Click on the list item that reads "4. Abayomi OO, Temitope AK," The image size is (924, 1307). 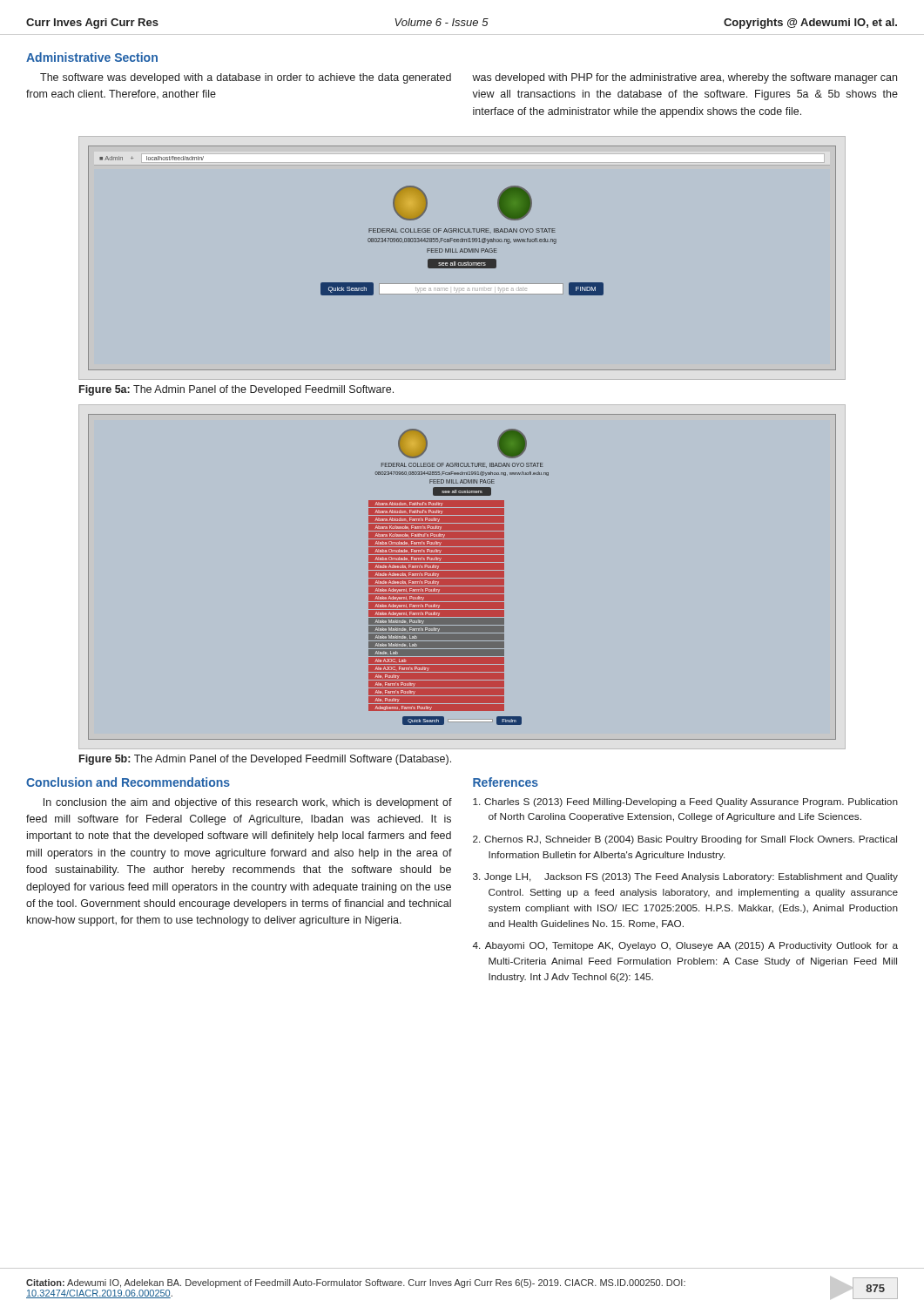[685, 961]
